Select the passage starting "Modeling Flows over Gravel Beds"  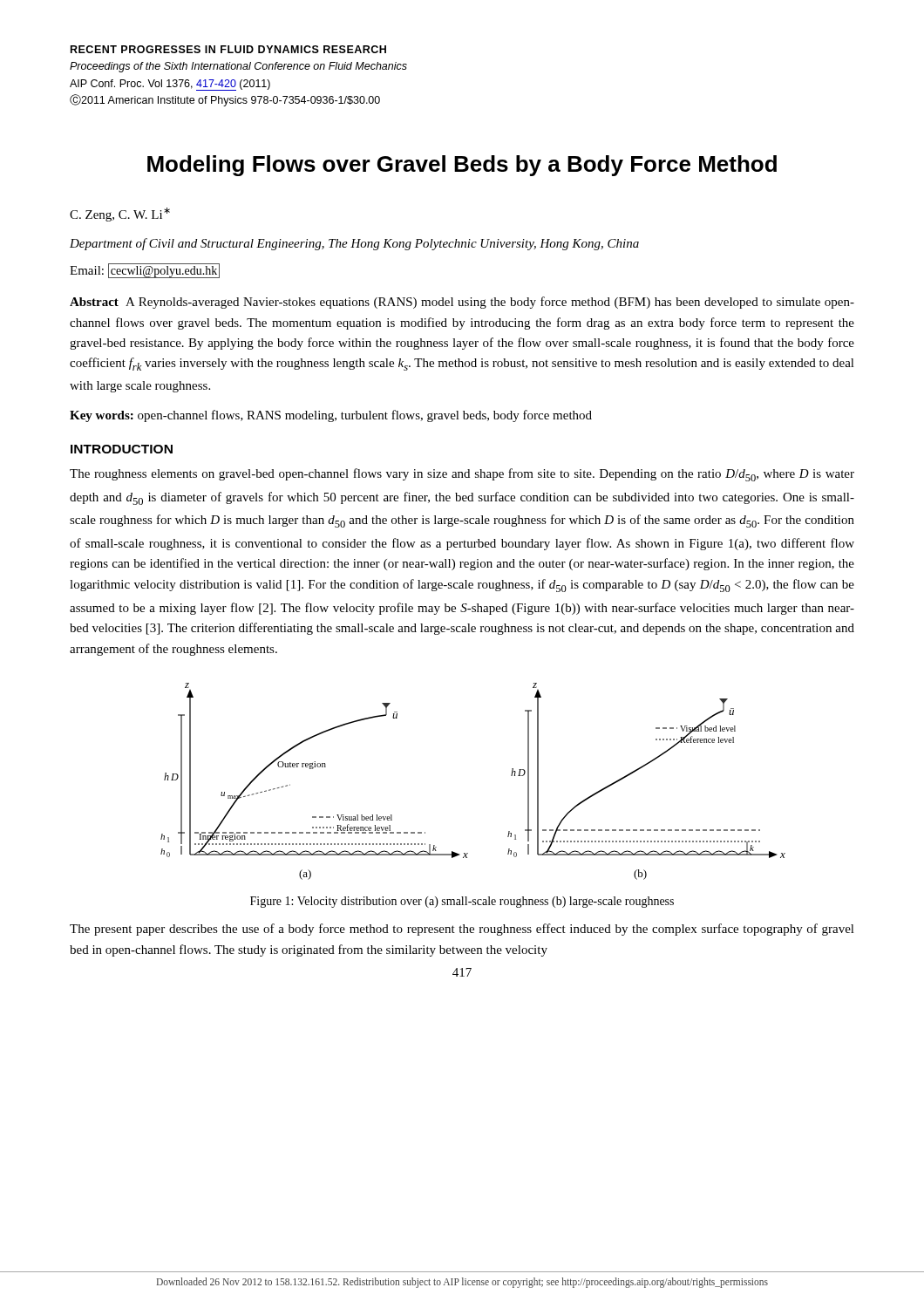click(462, 164)
